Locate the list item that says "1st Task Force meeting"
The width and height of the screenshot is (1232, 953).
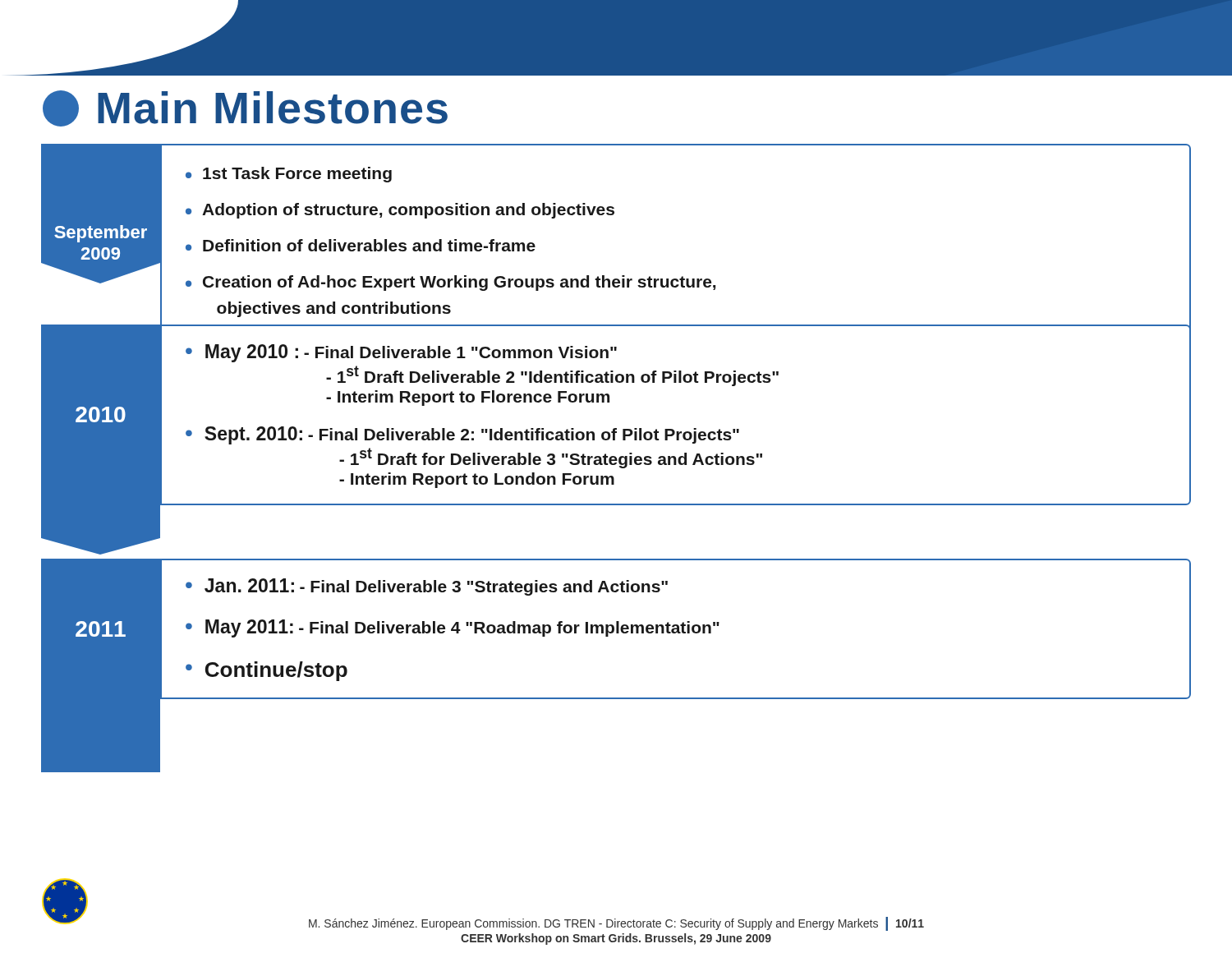297,173
